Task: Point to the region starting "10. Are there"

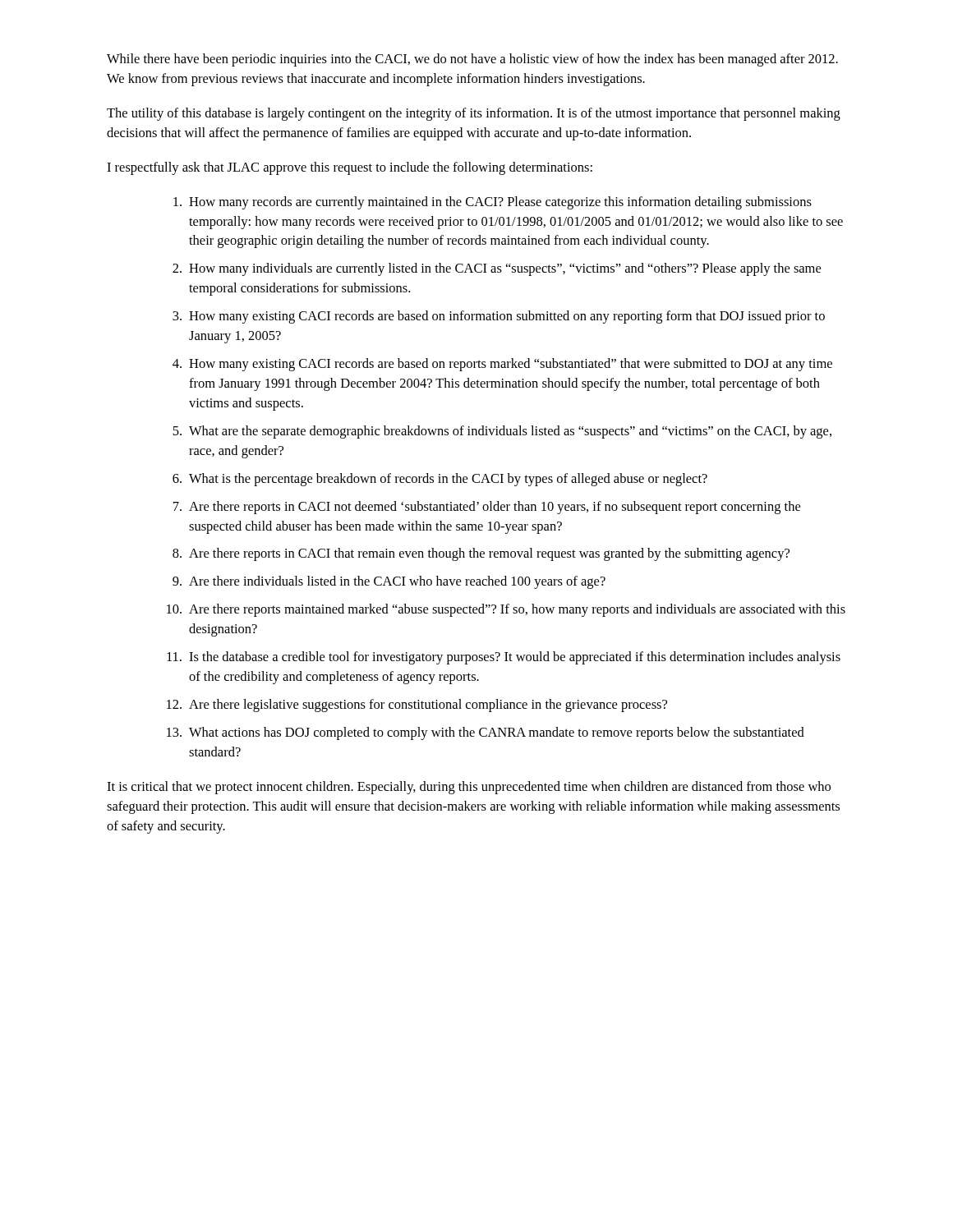Action: [x=501, y=620]
